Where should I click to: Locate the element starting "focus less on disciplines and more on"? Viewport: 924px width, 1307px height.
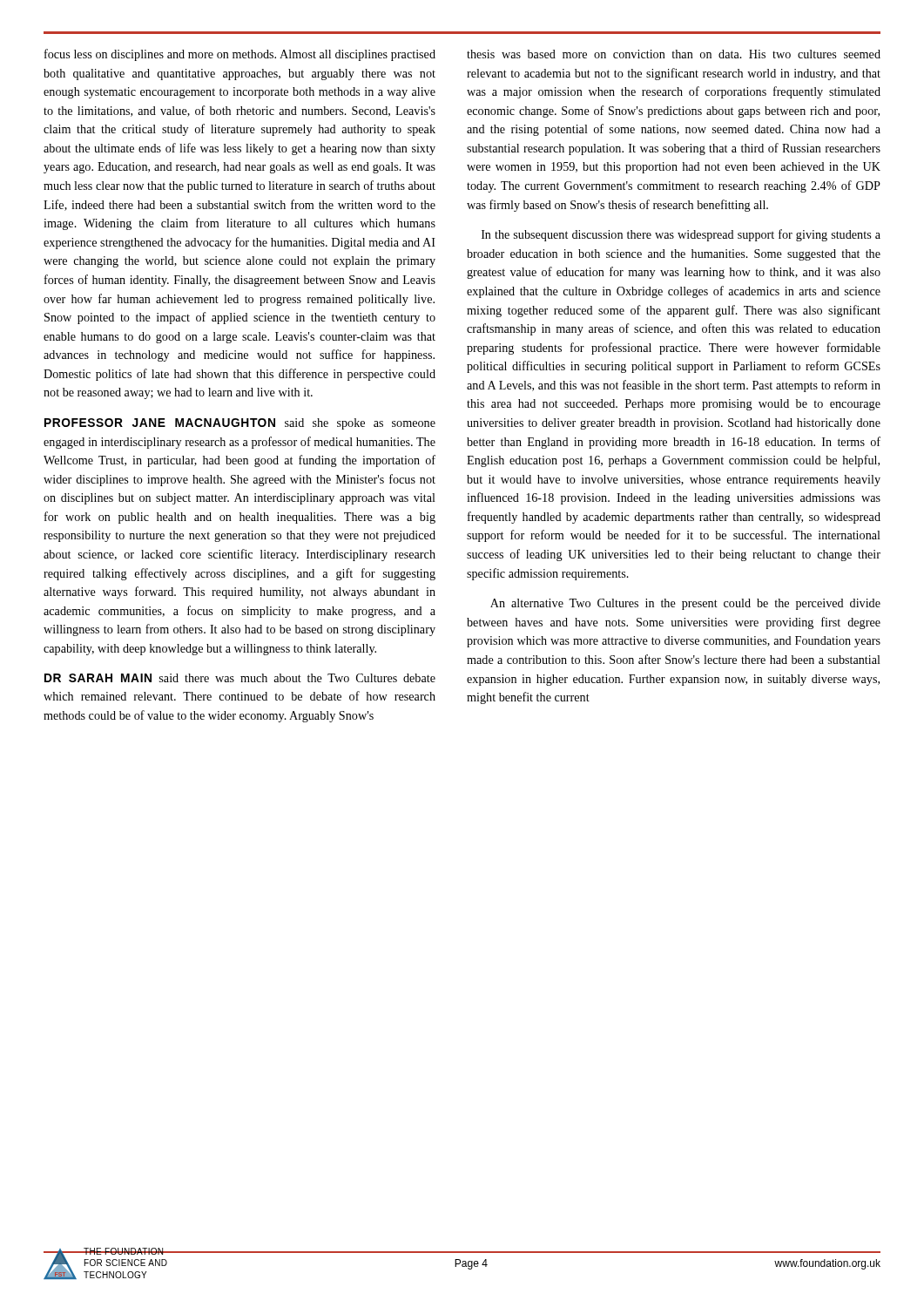[240, 223]
